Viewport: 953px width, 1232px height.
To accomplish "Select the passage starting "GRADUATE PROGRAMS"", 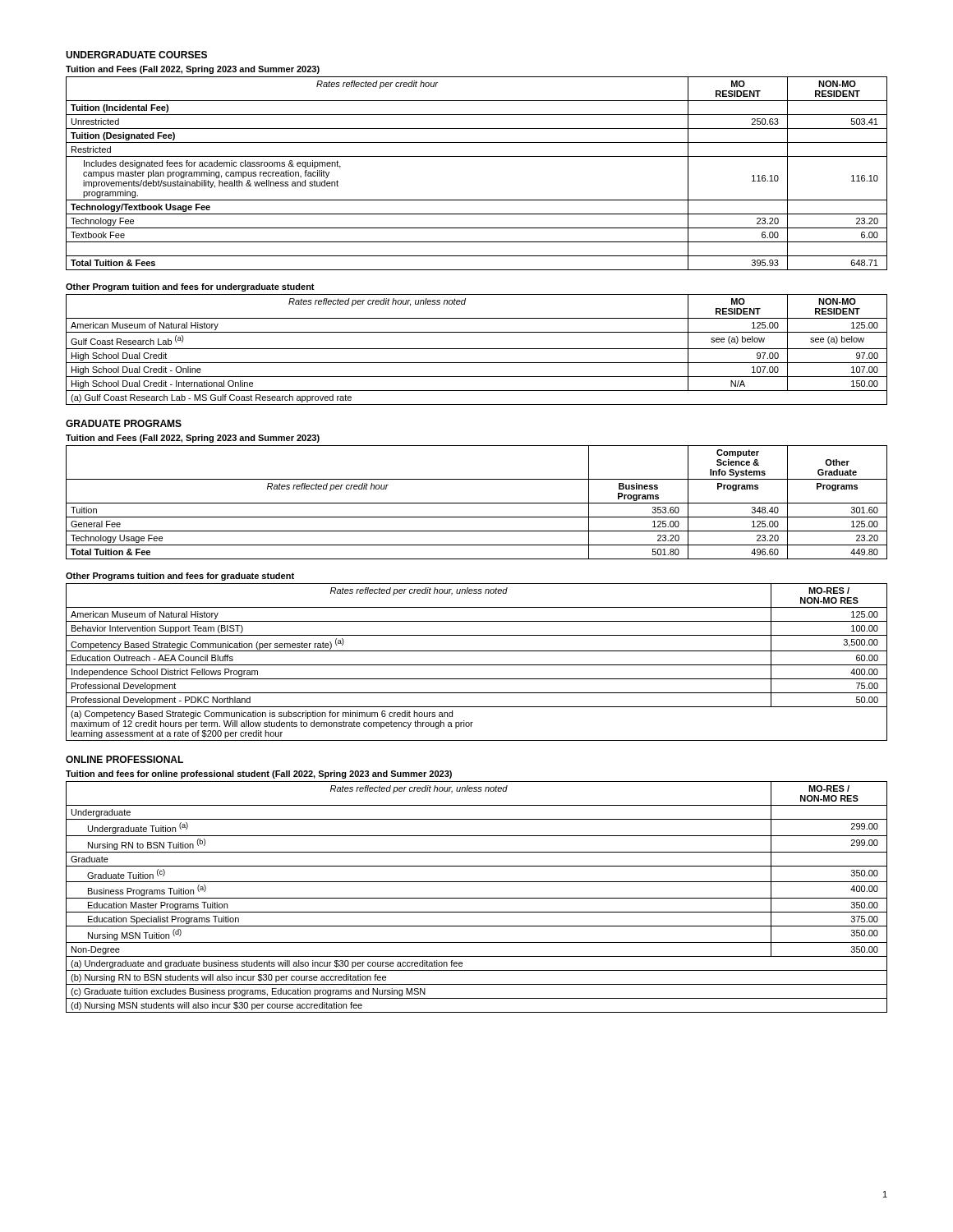I will click(124, 424).
